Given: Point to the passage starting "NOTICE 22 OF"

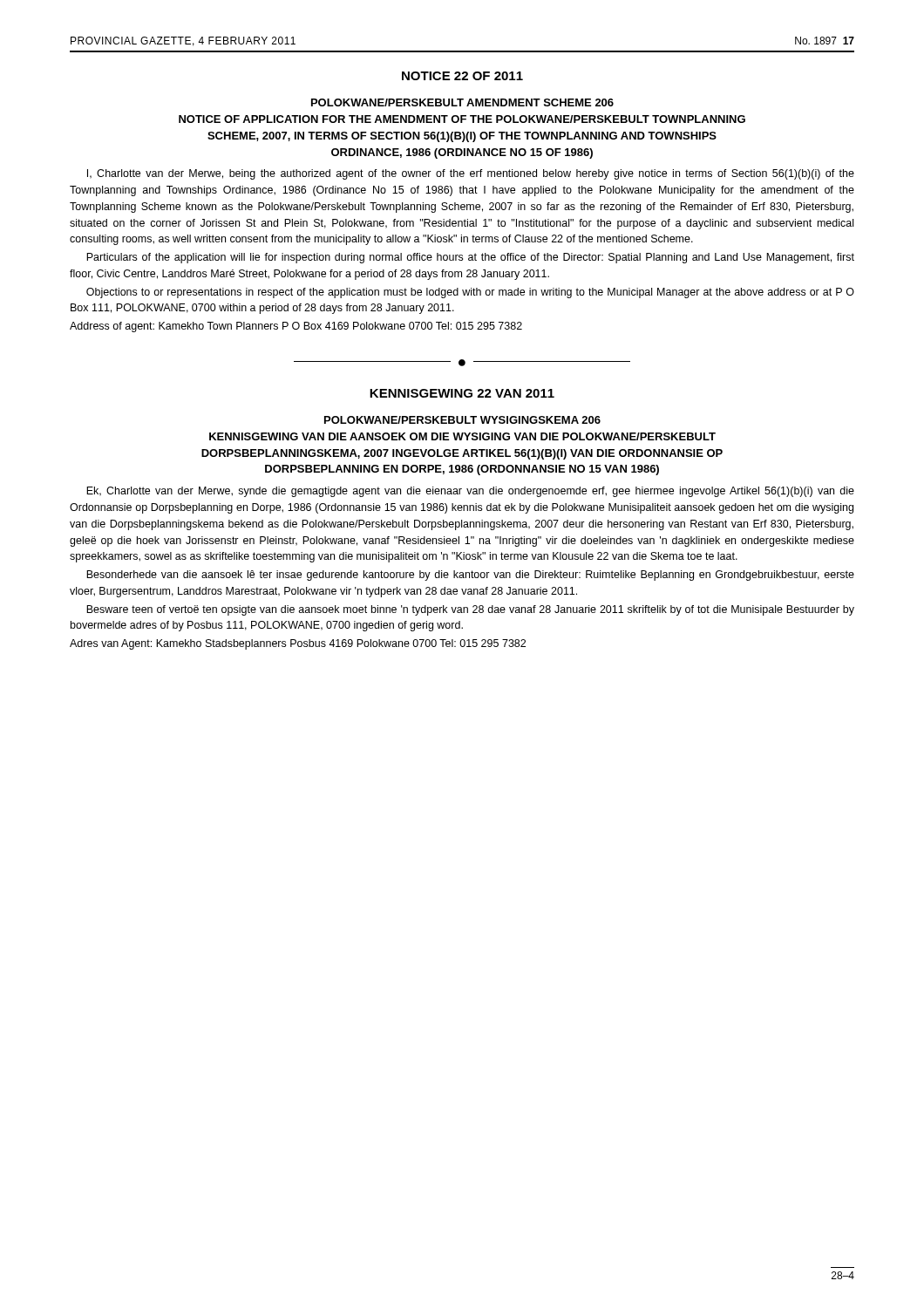Looking at the screenshot, I should 462,75.
